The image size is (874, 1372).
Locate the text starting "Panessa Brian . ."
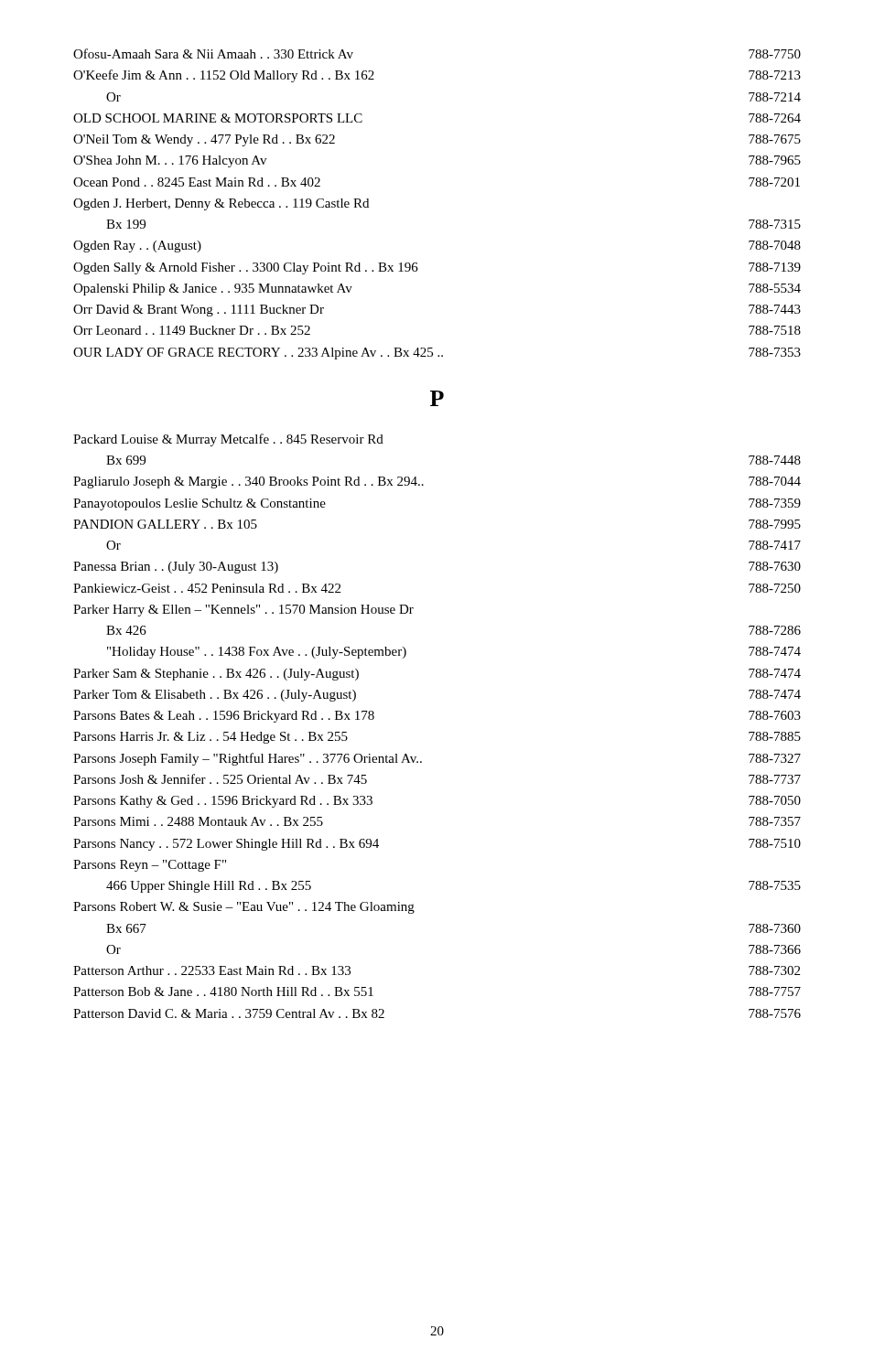(173, 569)
